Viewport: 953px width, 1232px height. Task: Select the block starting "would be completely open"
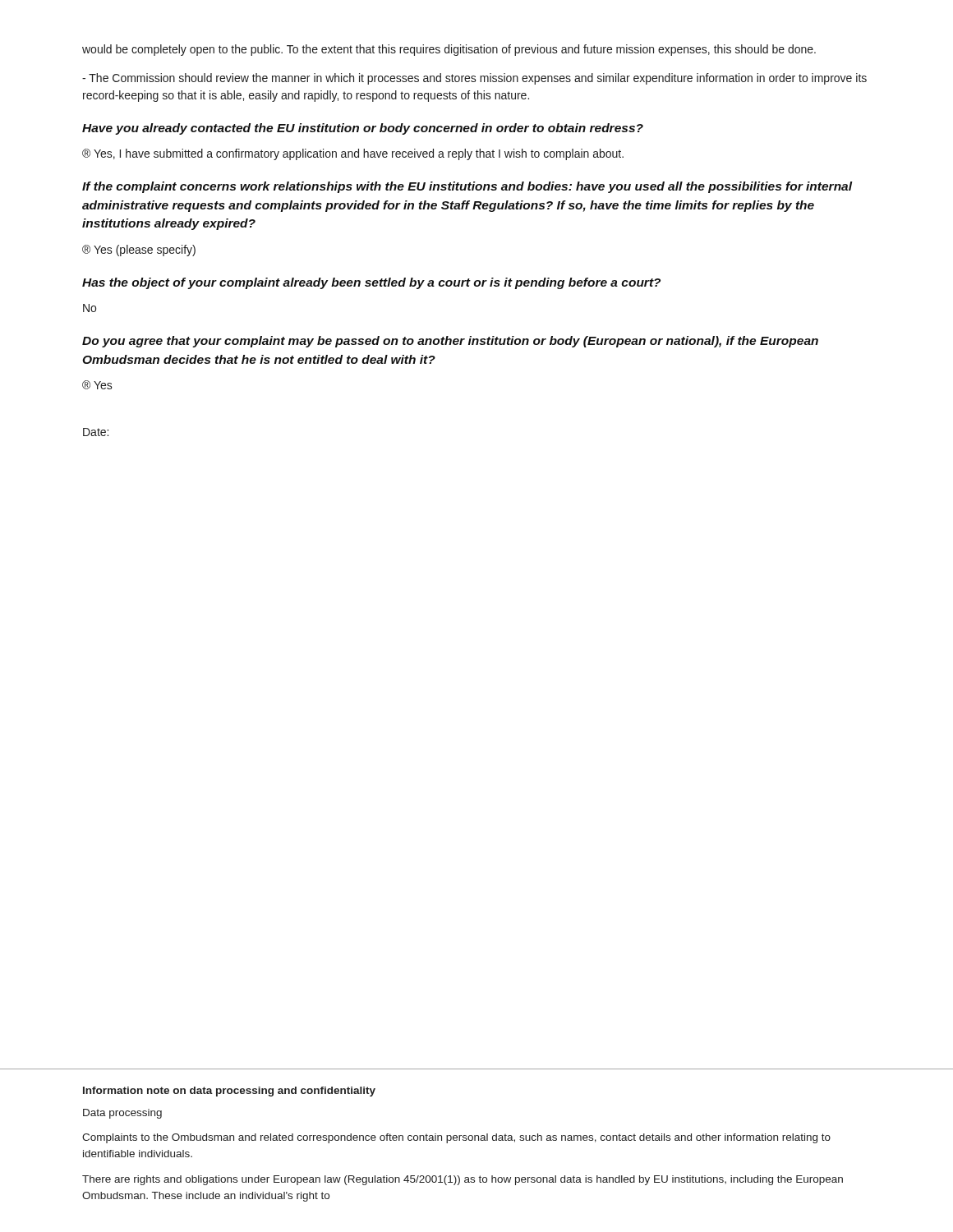pyautogui.click(x=449, y=49)
